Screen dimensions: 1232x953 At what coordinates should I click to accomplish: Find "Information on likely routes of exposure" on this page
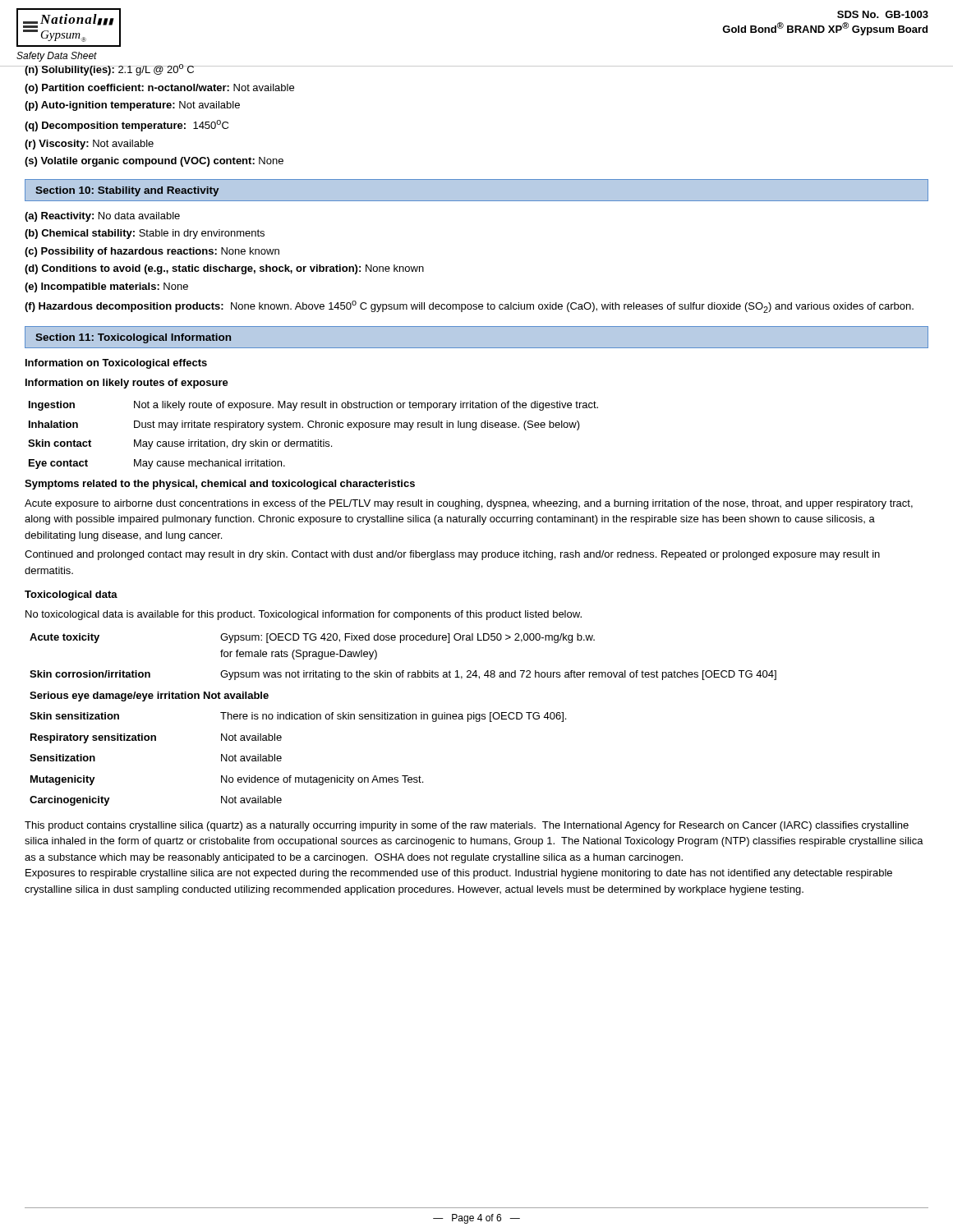(126, 382)
